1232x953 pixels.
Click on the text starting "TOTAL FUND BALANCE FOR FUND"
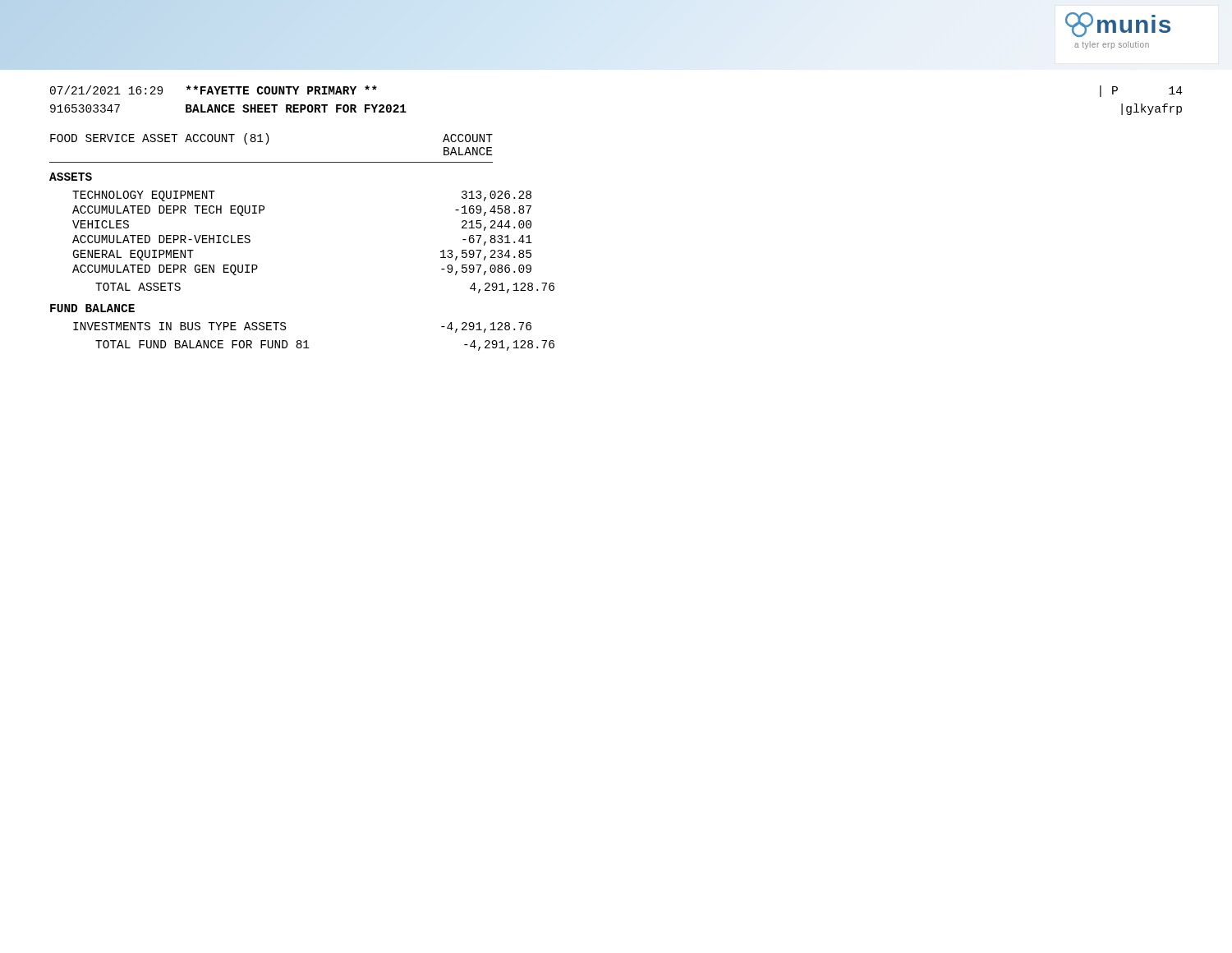302,345
